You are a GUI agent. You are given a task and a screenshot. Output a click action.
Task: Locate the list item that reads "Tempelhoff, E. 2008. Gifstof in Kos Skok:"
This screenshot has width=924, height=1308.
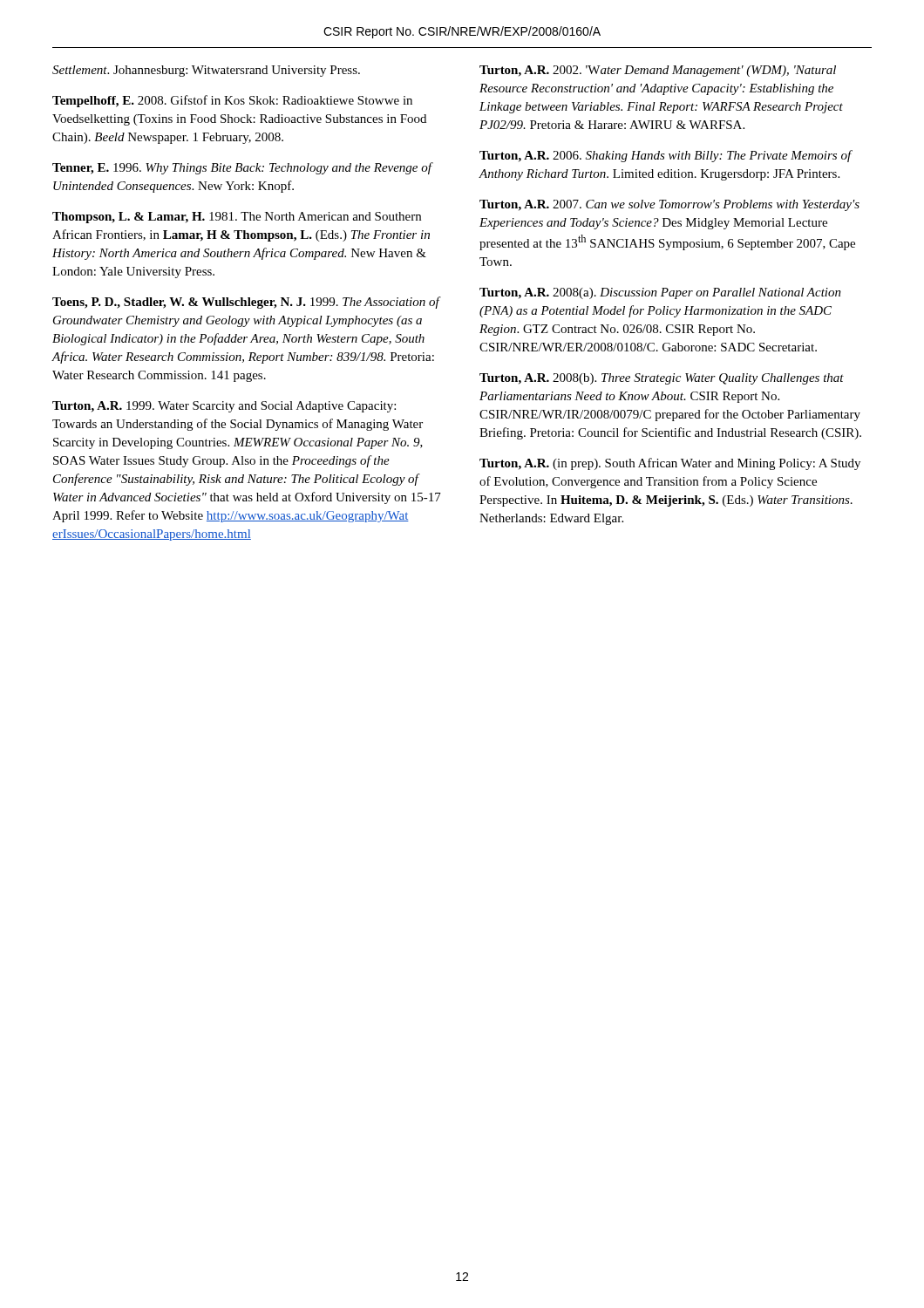pos(240,119)
